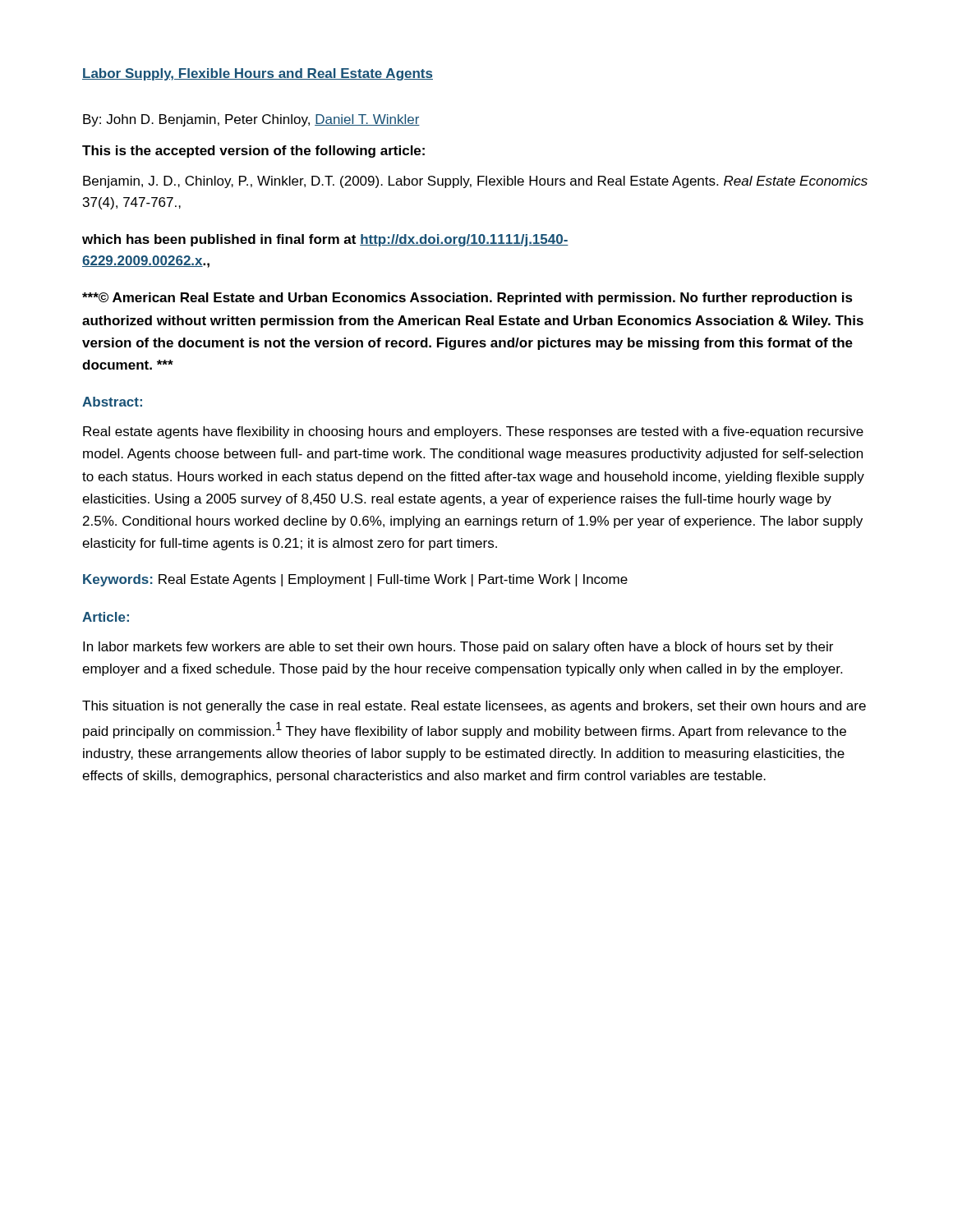This screenshot has height=1232, width=953.
Task: Click on the text block that says "Real estate agents have flexibility in choosing"
Action: [x=473, y=488]
